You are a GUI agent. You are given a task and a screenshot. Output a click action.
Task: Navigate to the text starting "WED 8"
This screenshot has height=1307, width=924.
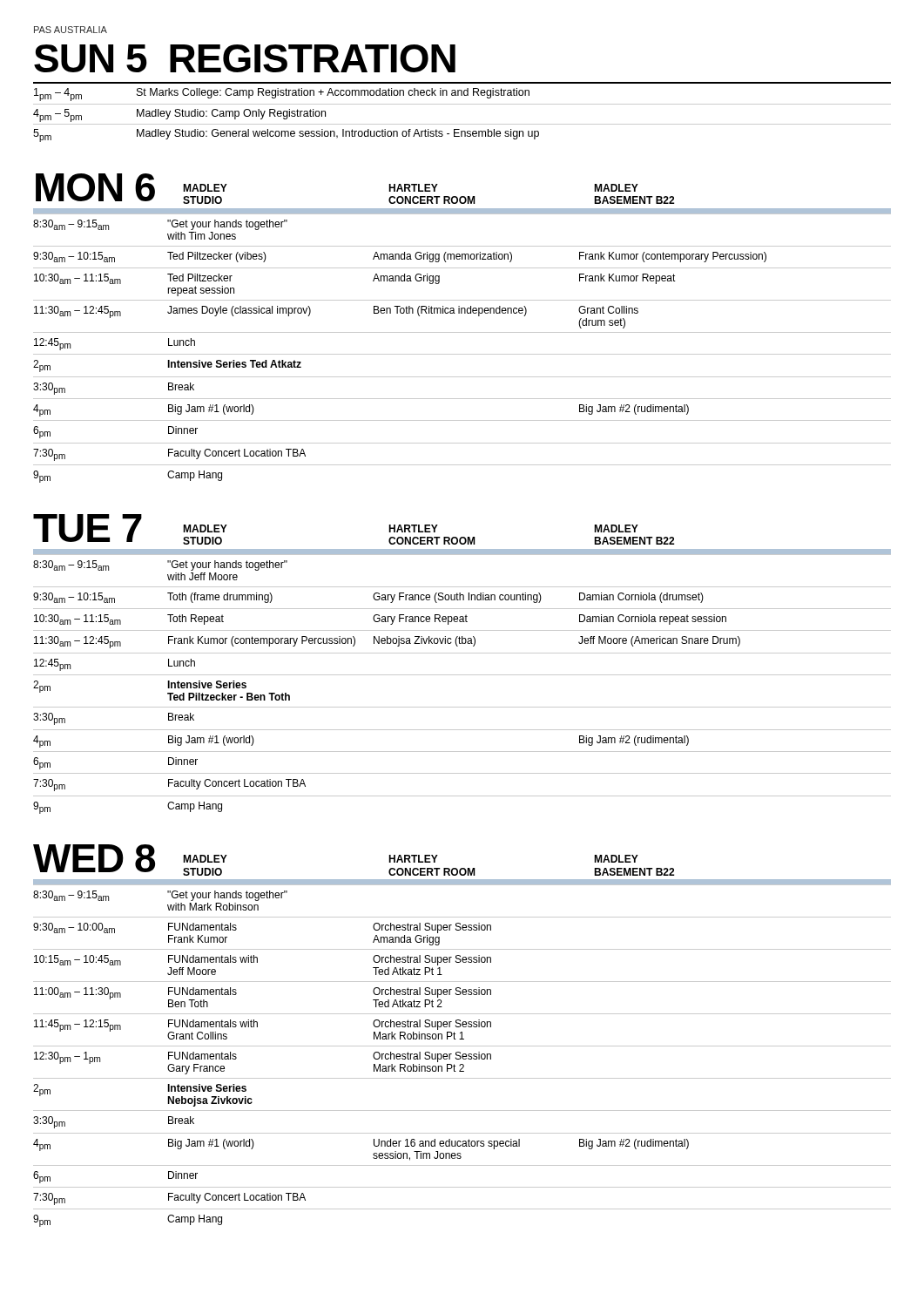coord(94,858)
